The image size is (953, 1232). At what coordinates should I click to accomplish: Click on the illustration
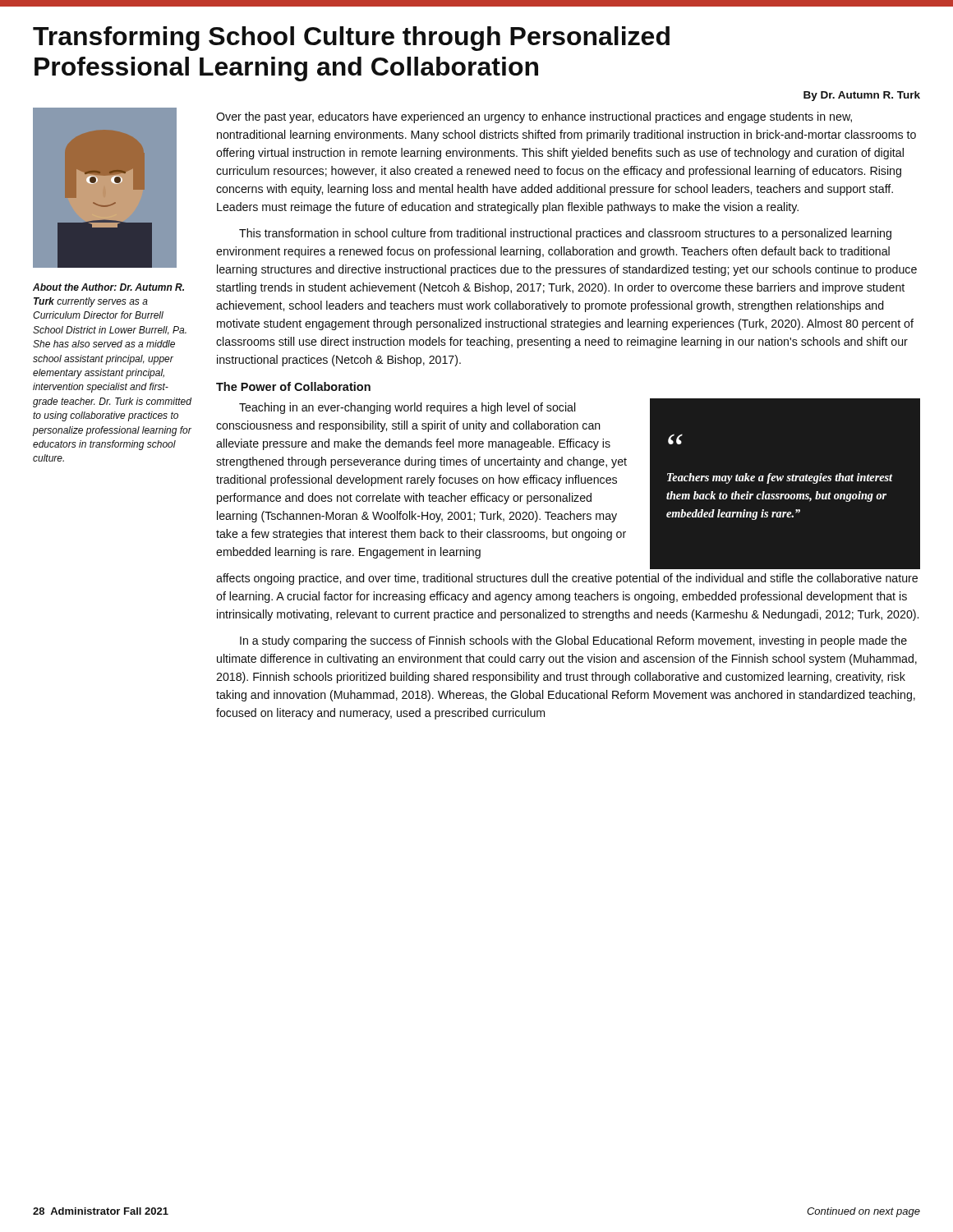point(785,483)
